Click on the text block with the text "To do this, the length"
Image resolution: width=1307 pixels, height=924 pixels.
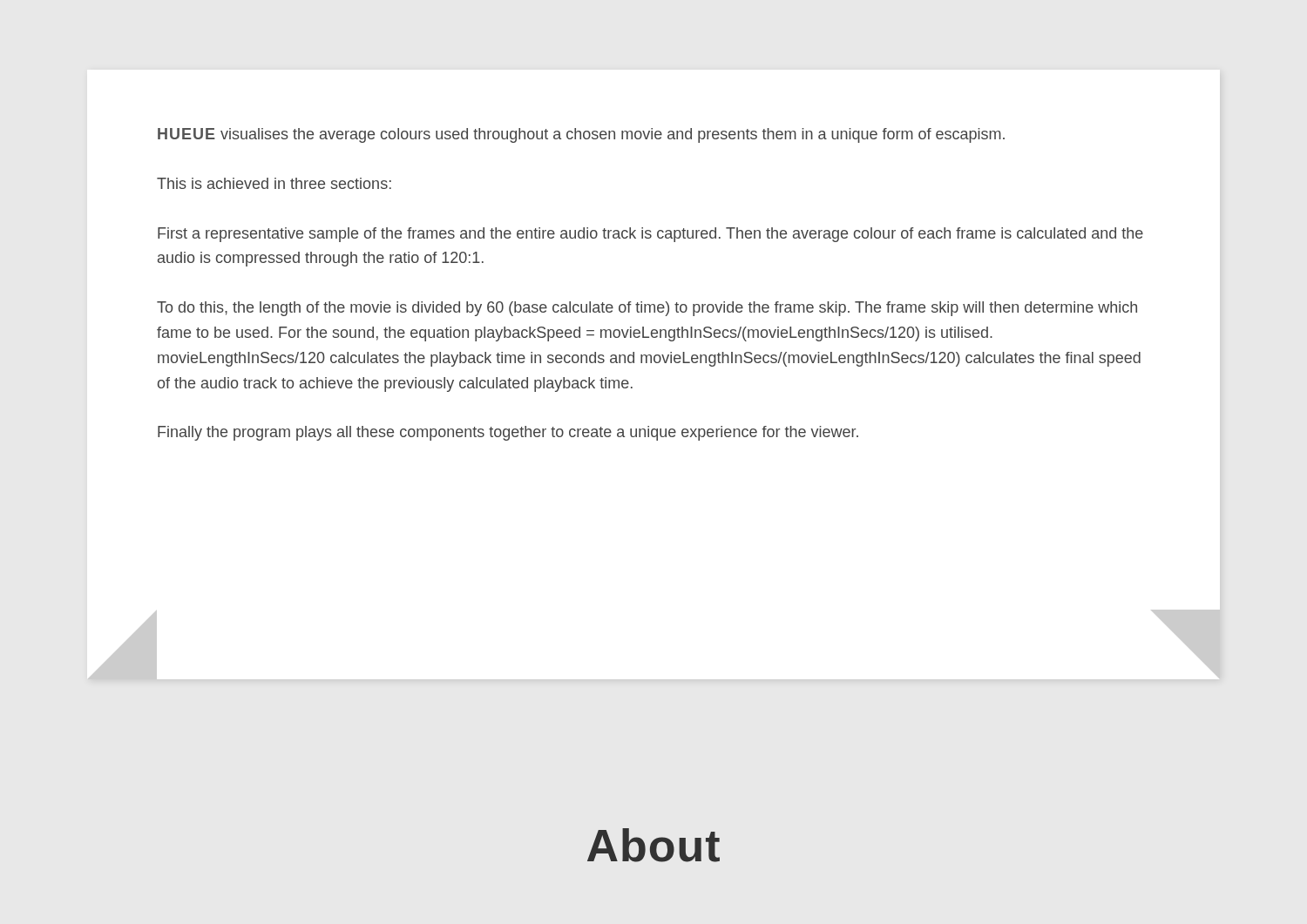pyautogui.click(x=654, y=346)
